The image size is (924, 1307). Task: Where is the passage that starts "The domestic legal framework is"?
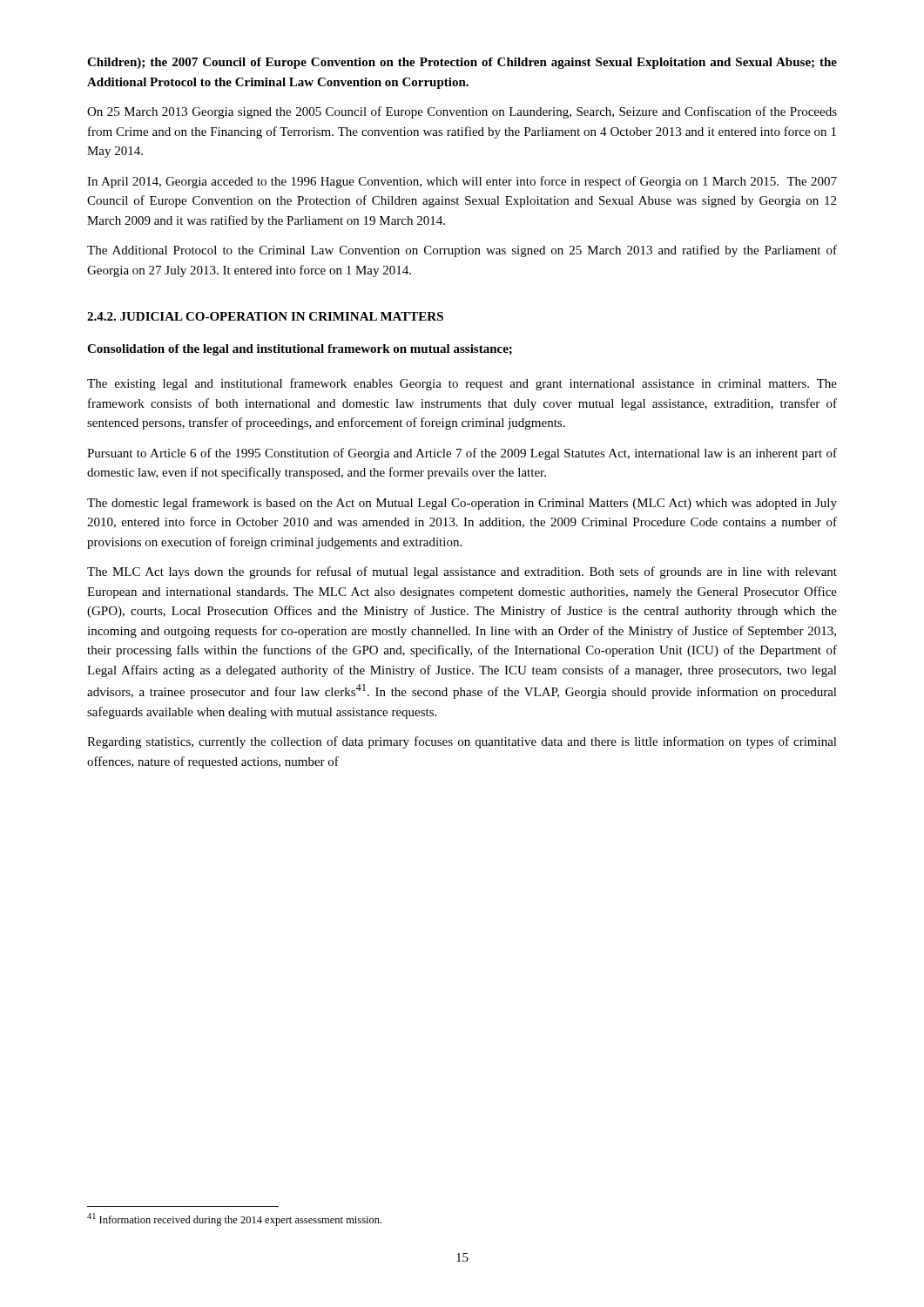tap(462, 522)
